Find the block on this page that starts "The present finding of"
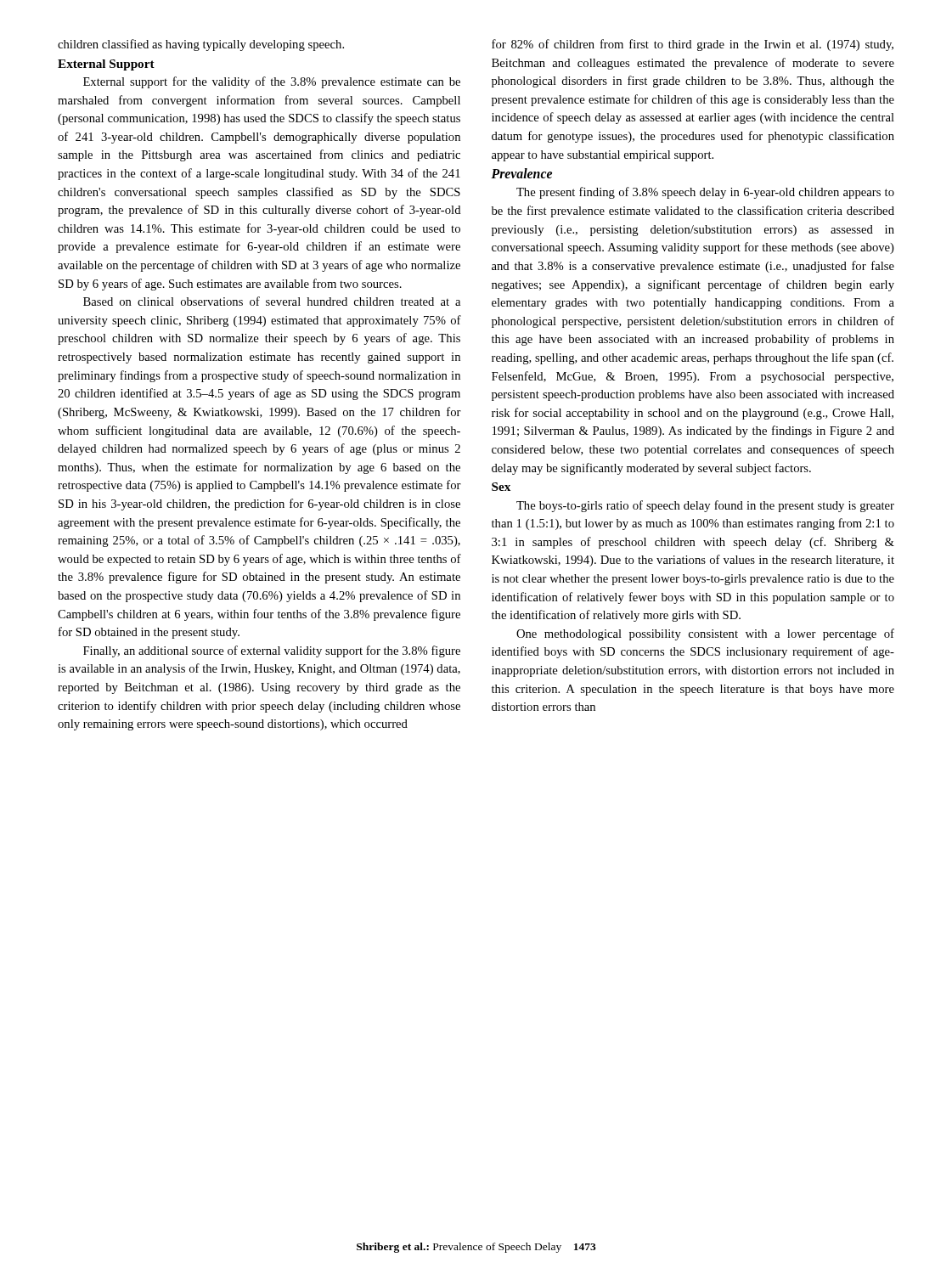The image size is (952, 1274). [693, 331]
